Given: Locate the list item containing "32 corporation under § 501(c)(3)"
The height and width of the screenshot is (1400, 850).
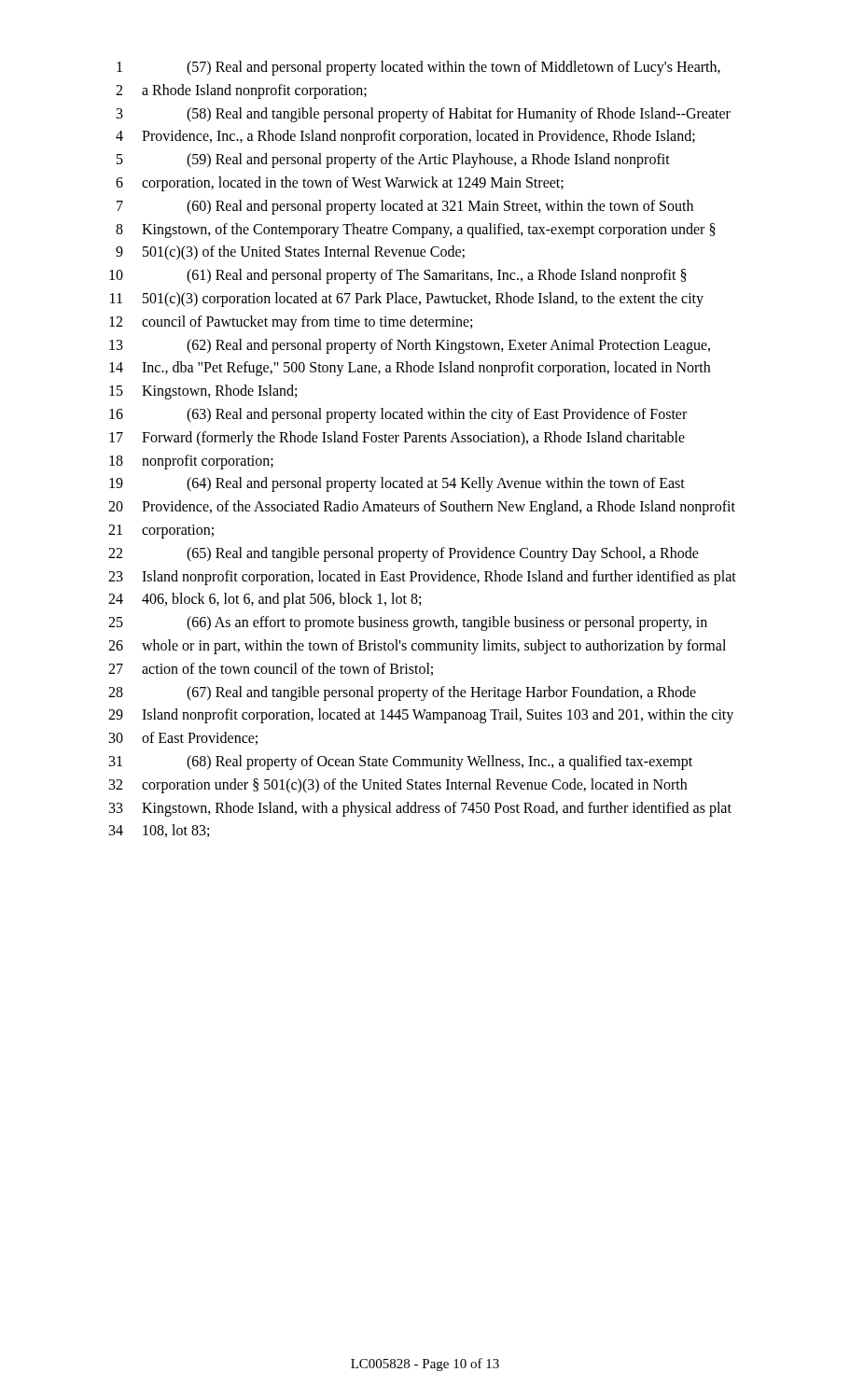Looking at the screenshot, I should 425,785.
